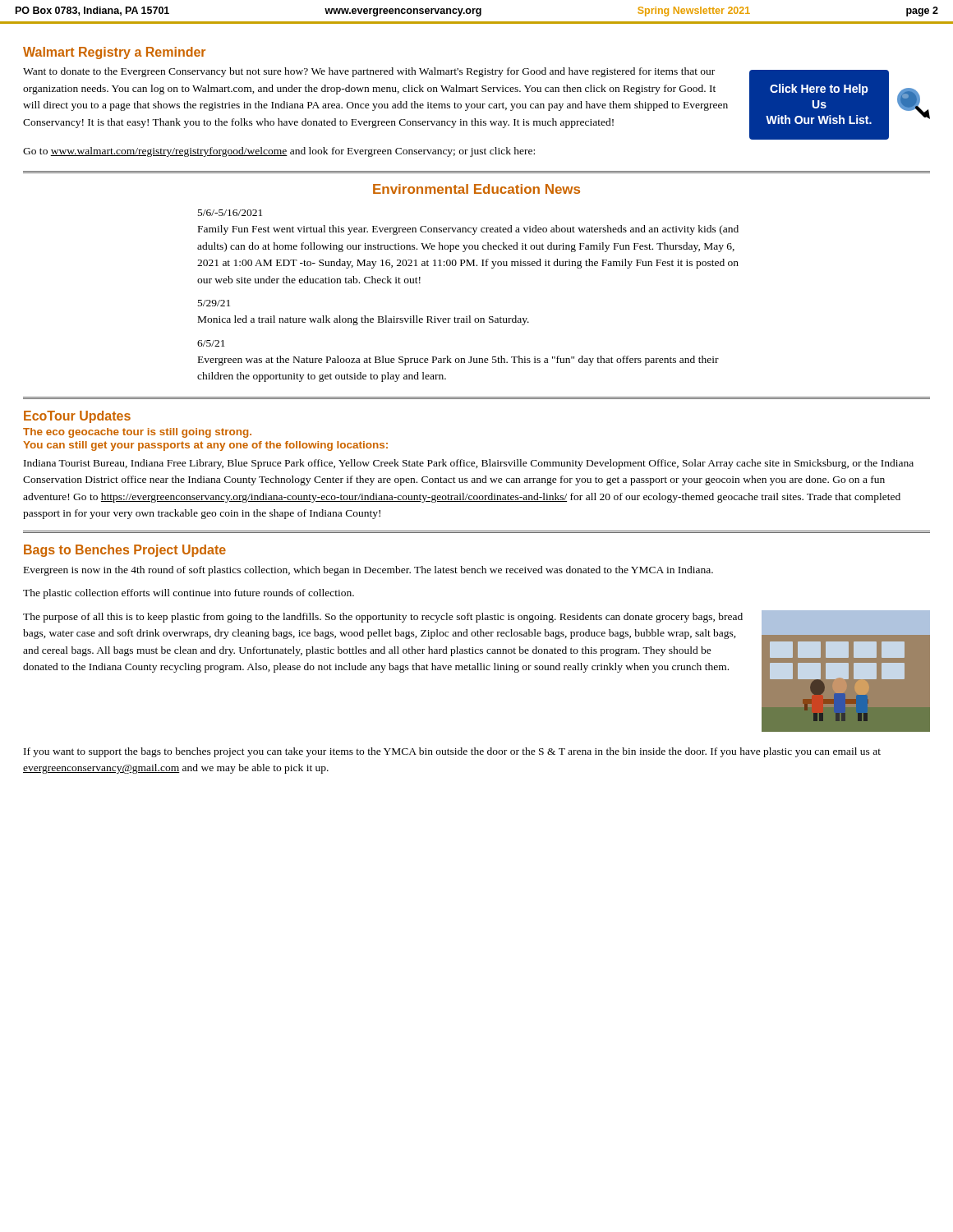Click on the text block containing "Family Fun Fest"
Screen dimensions: 1232x953
[x=468, y=254]
